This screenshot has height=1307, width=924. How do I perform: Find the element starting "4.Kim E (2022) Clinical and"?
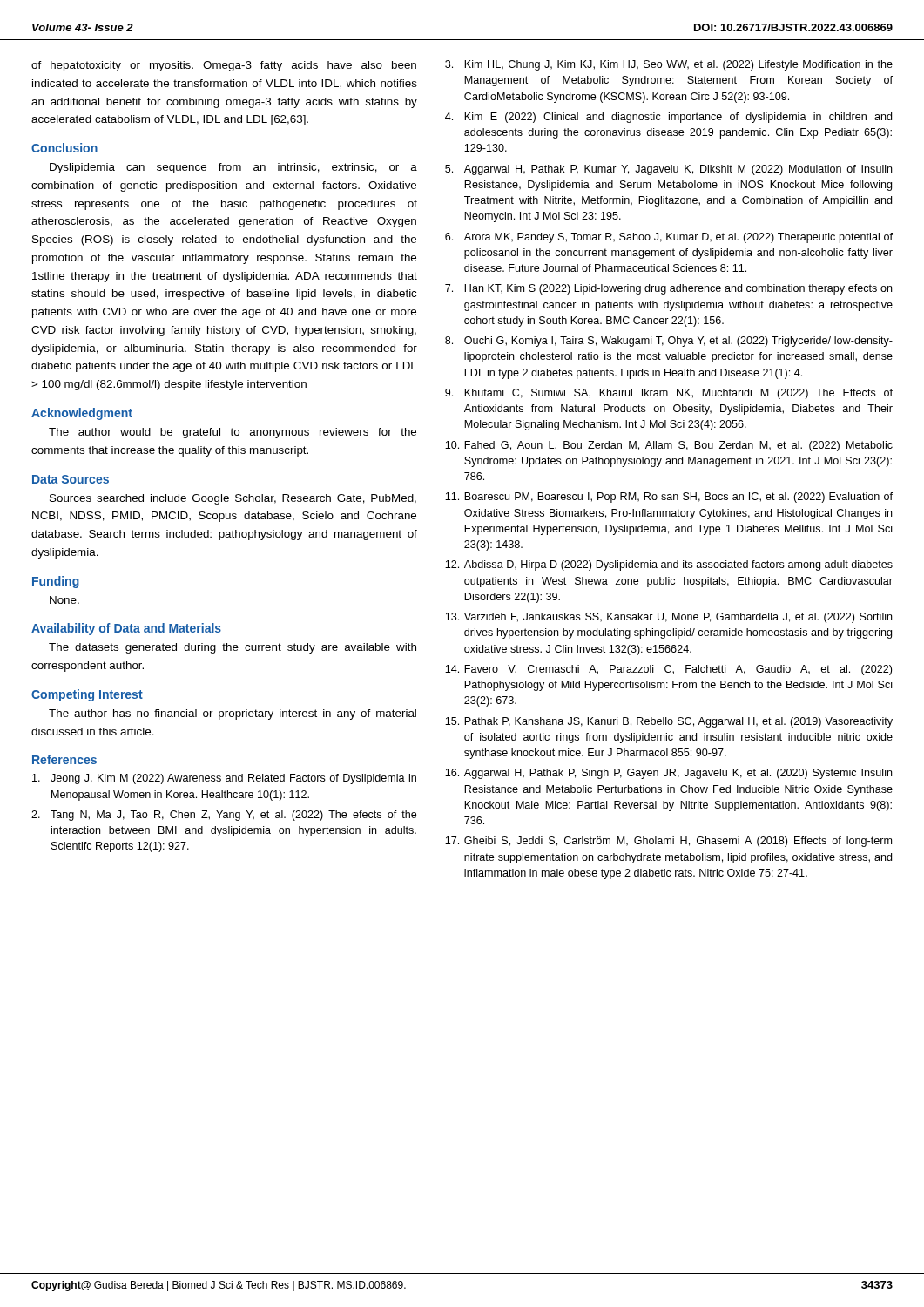669,133
